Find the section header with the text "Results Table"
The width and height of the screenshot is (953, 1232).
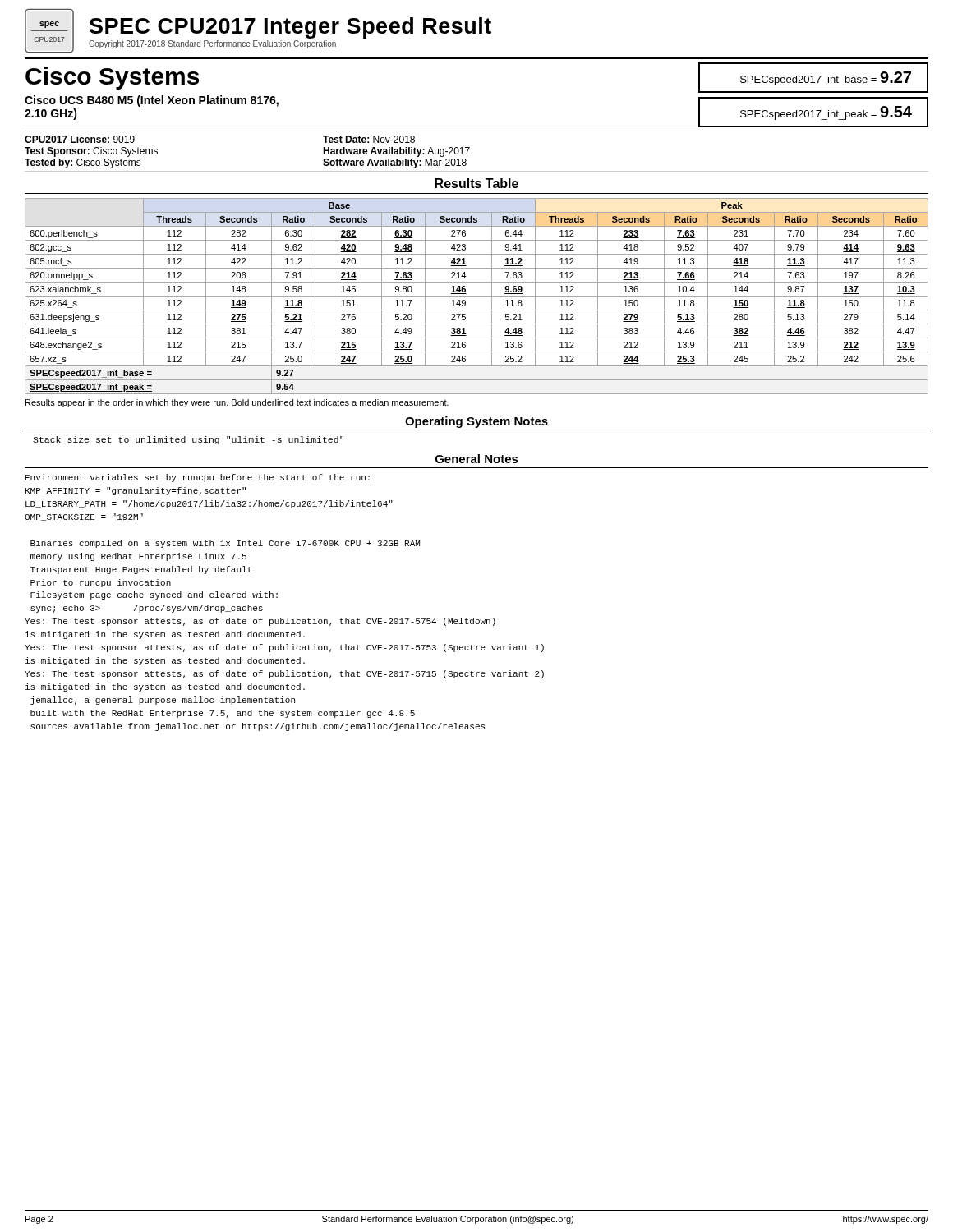click(x=476, y=184)
